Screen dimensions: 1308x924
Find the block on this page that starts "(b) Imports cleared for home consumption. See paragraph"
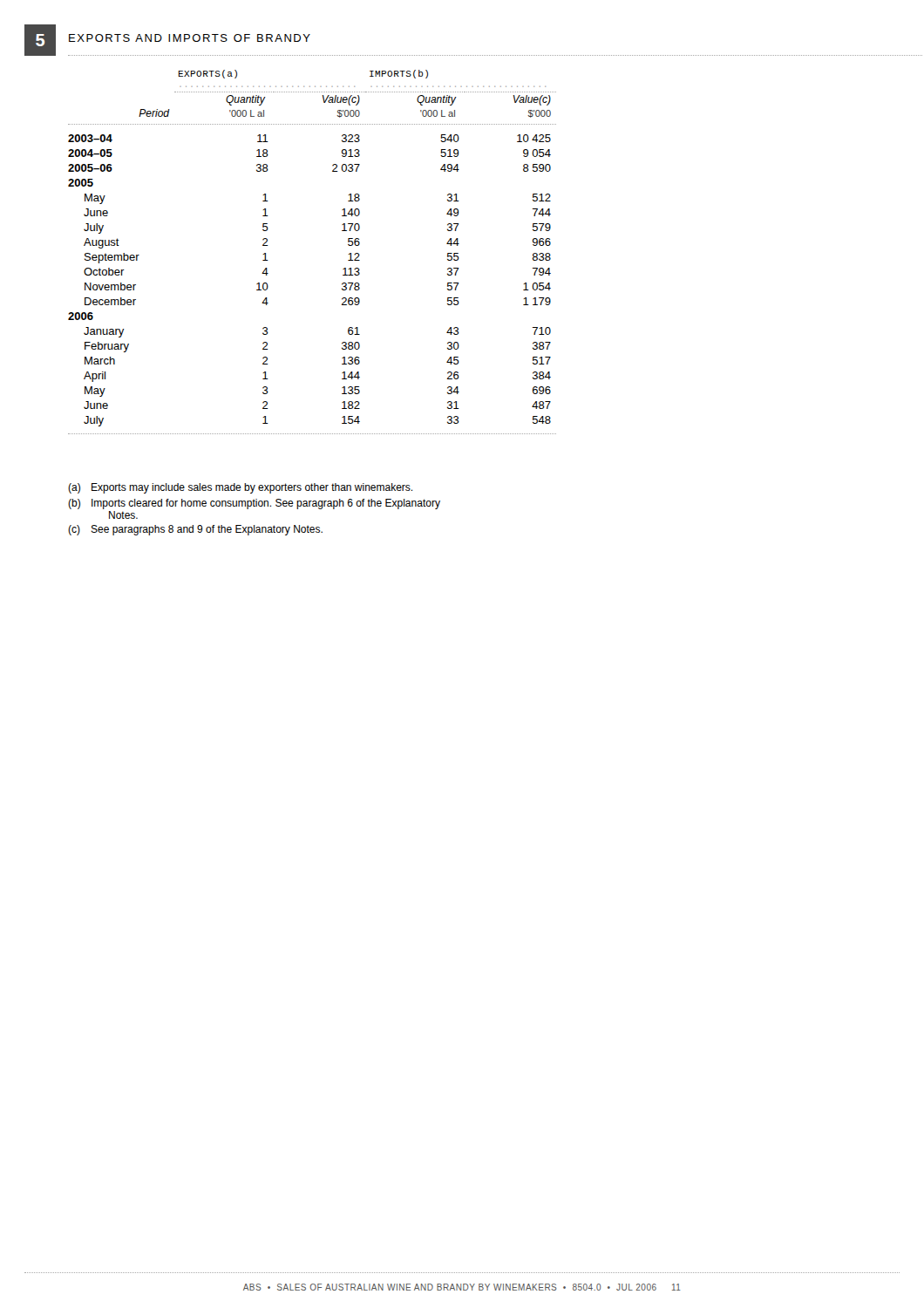click(254, 509)
